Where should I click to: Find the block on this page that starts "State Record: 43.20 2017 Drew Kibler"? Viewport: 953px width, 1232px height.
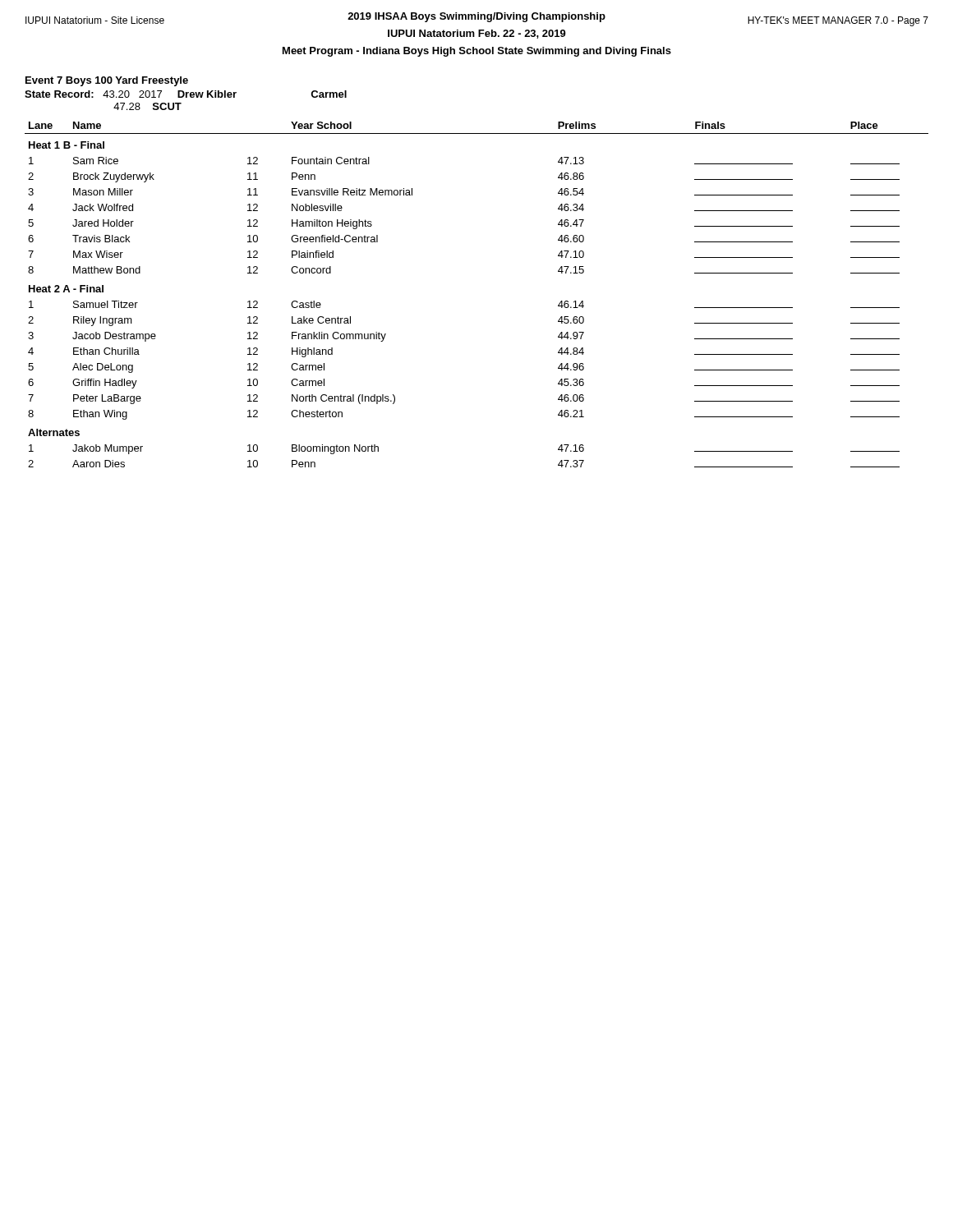pyautogui.click(x=186, y=94)
